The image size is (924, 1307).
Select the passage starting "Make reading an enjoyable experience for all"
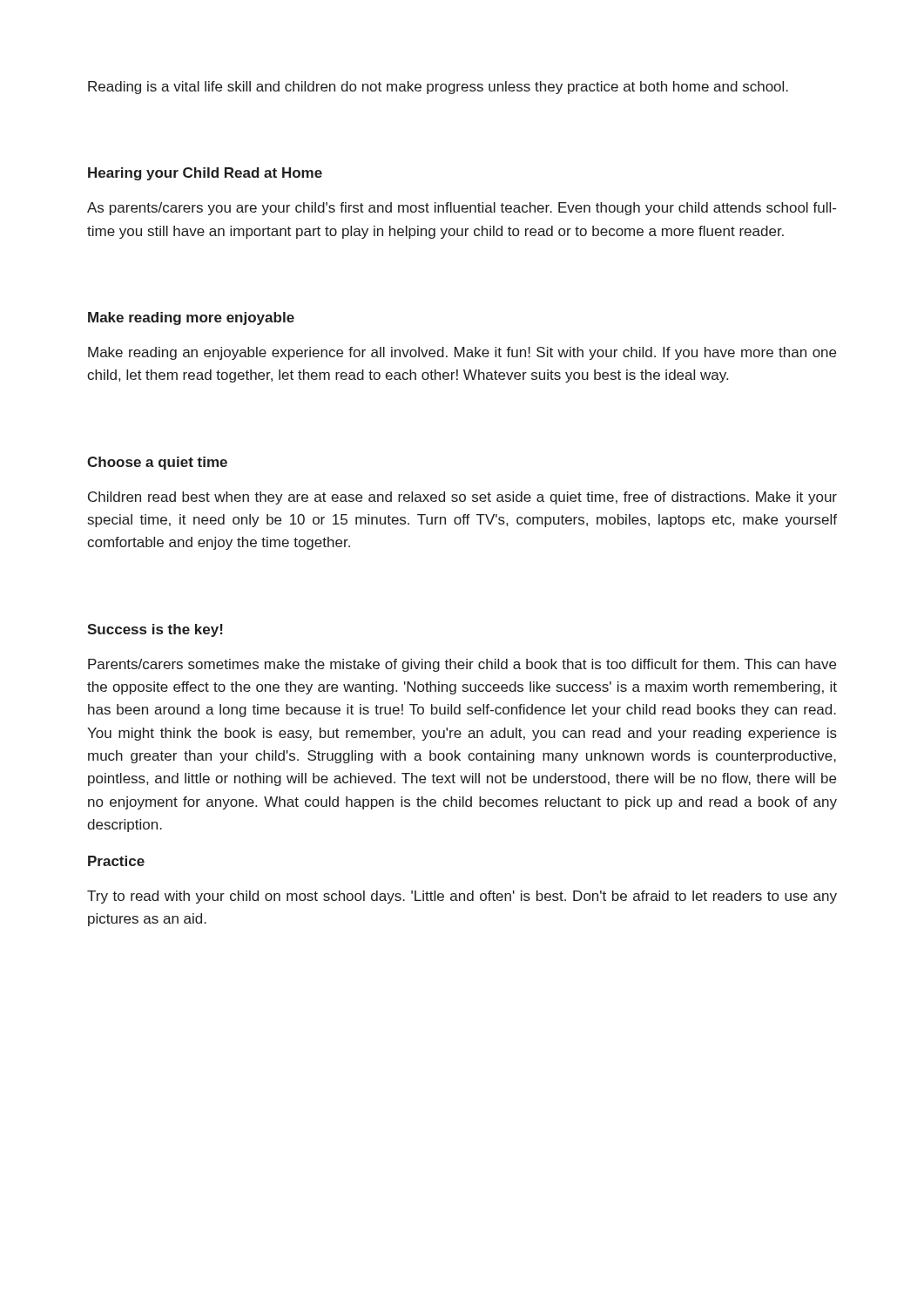coord(462,365)
